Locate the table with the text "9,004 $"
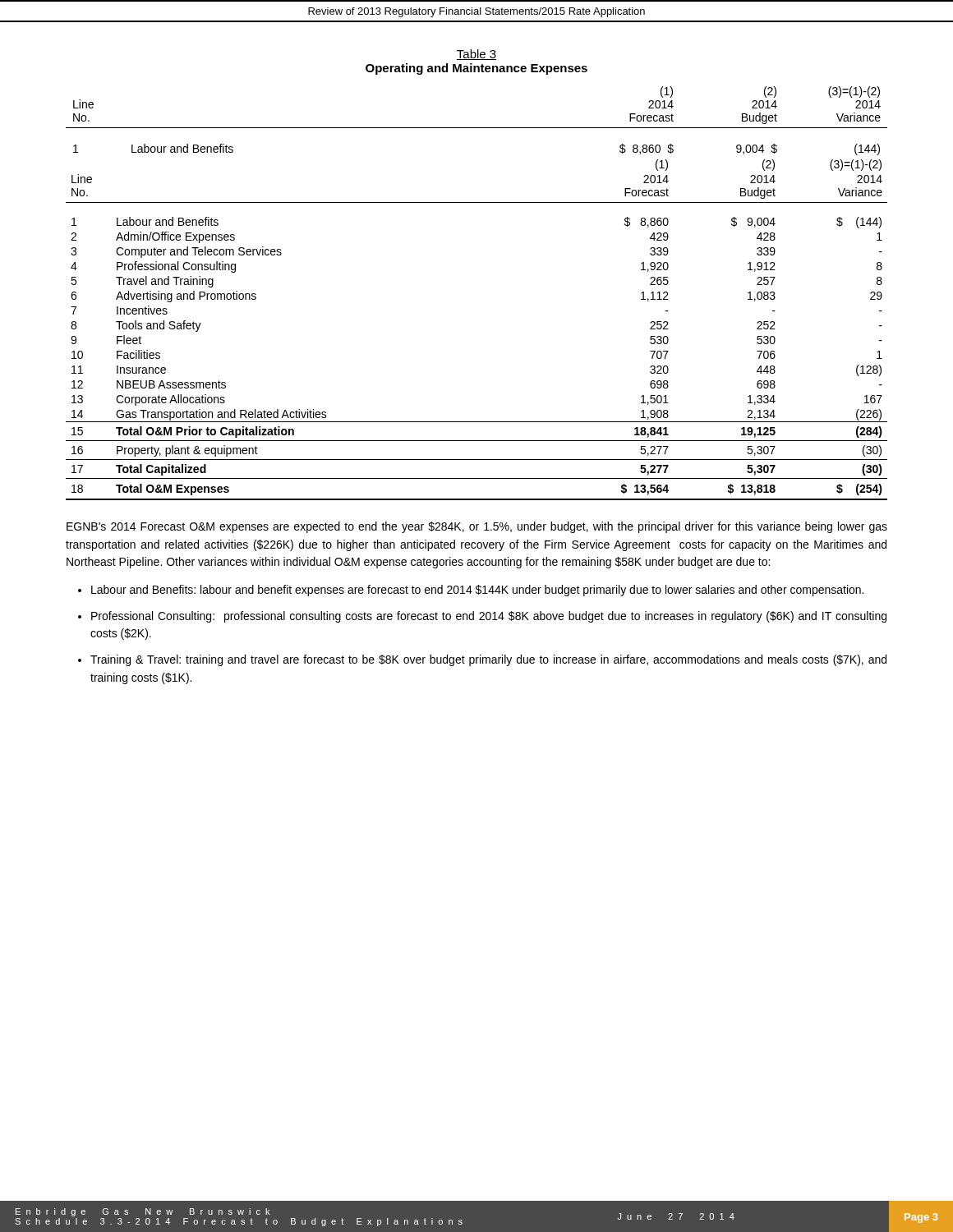The height and width of the screenshot is (1232, 953). (x=476, y=292)
